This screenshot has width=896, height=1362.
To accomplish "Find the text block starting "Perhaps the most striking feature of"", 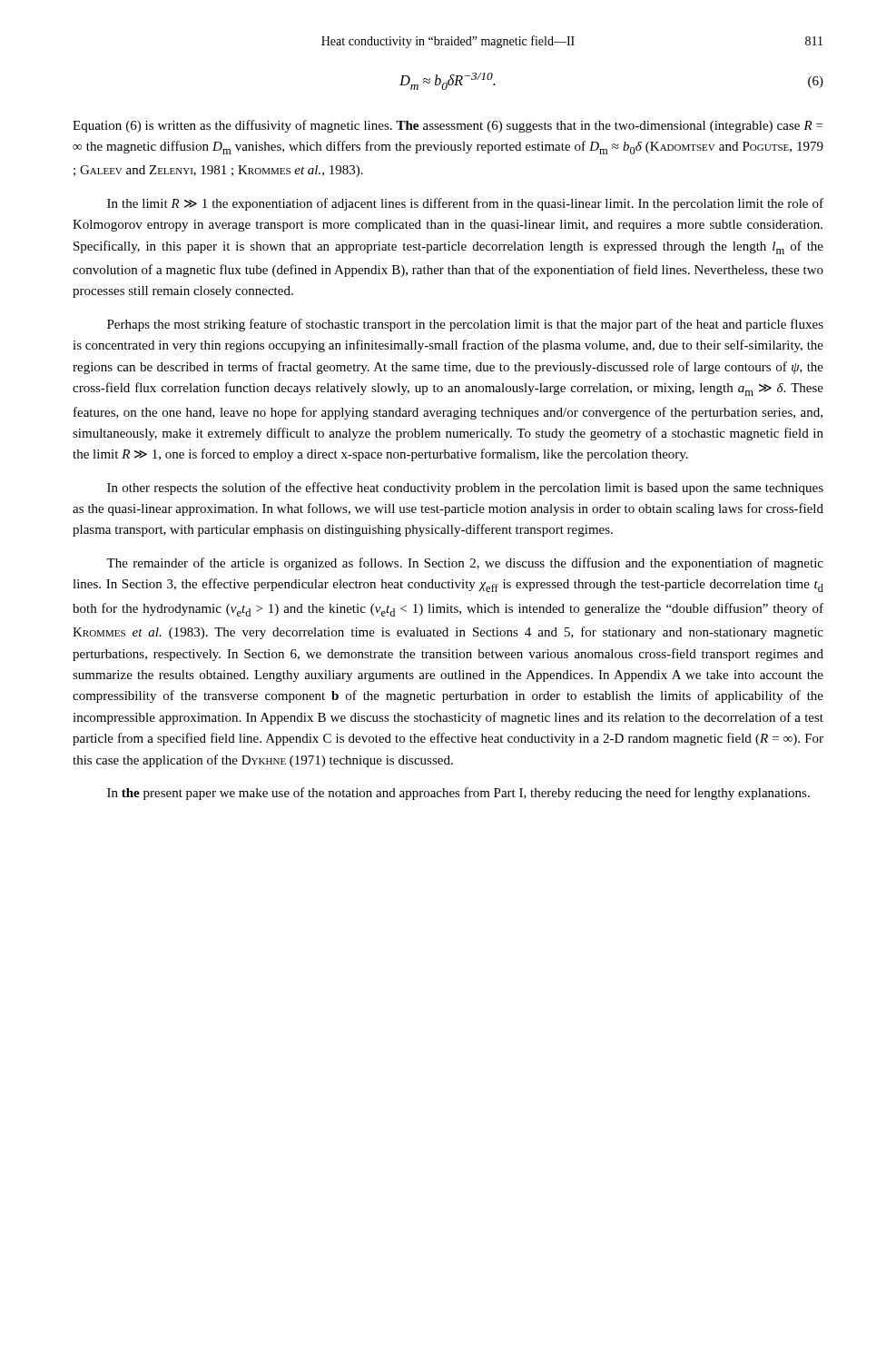I will pos(448,390).
